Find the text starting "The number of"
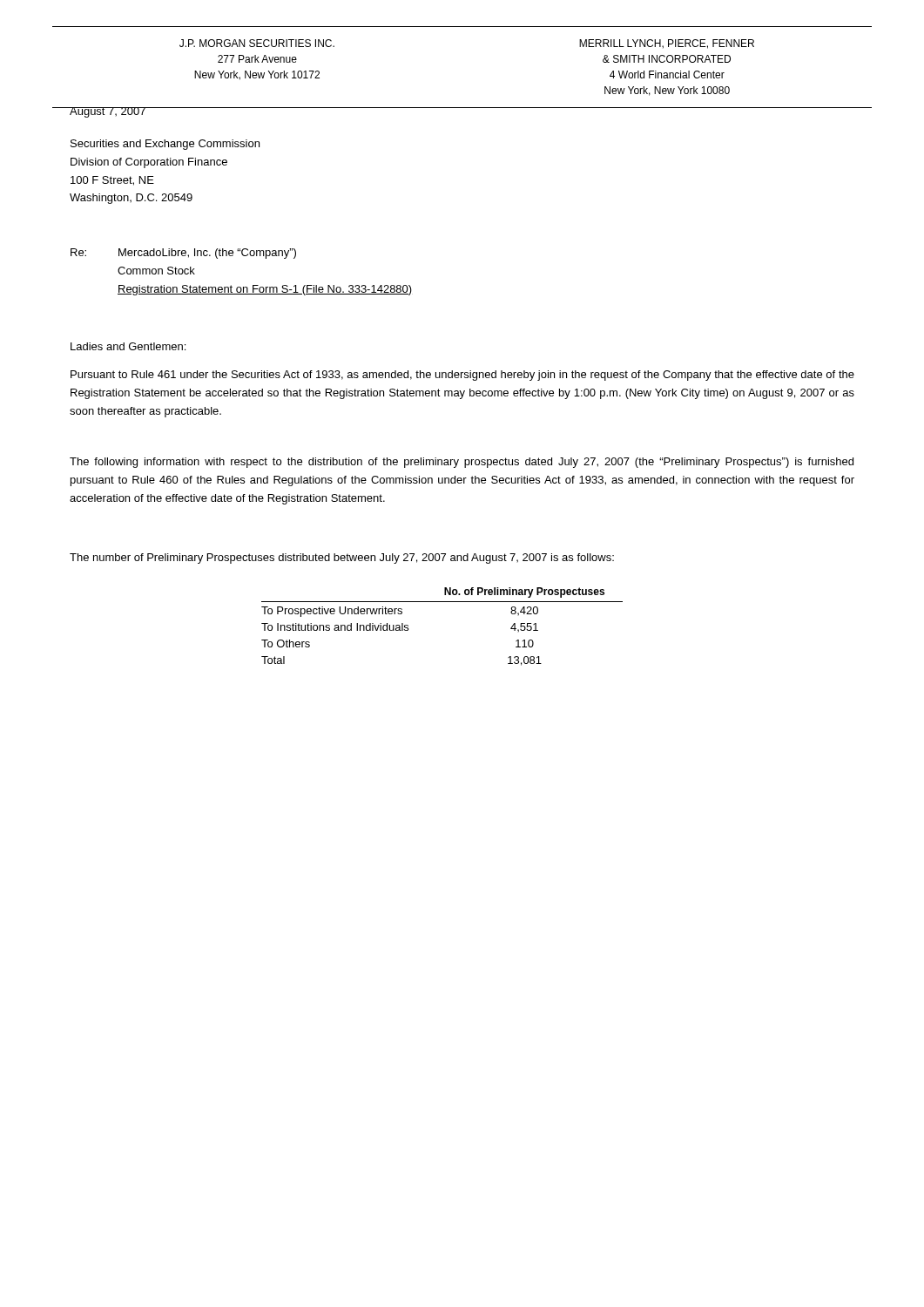The height and width of the screenshot is (1307, 924). pos(342,557)
